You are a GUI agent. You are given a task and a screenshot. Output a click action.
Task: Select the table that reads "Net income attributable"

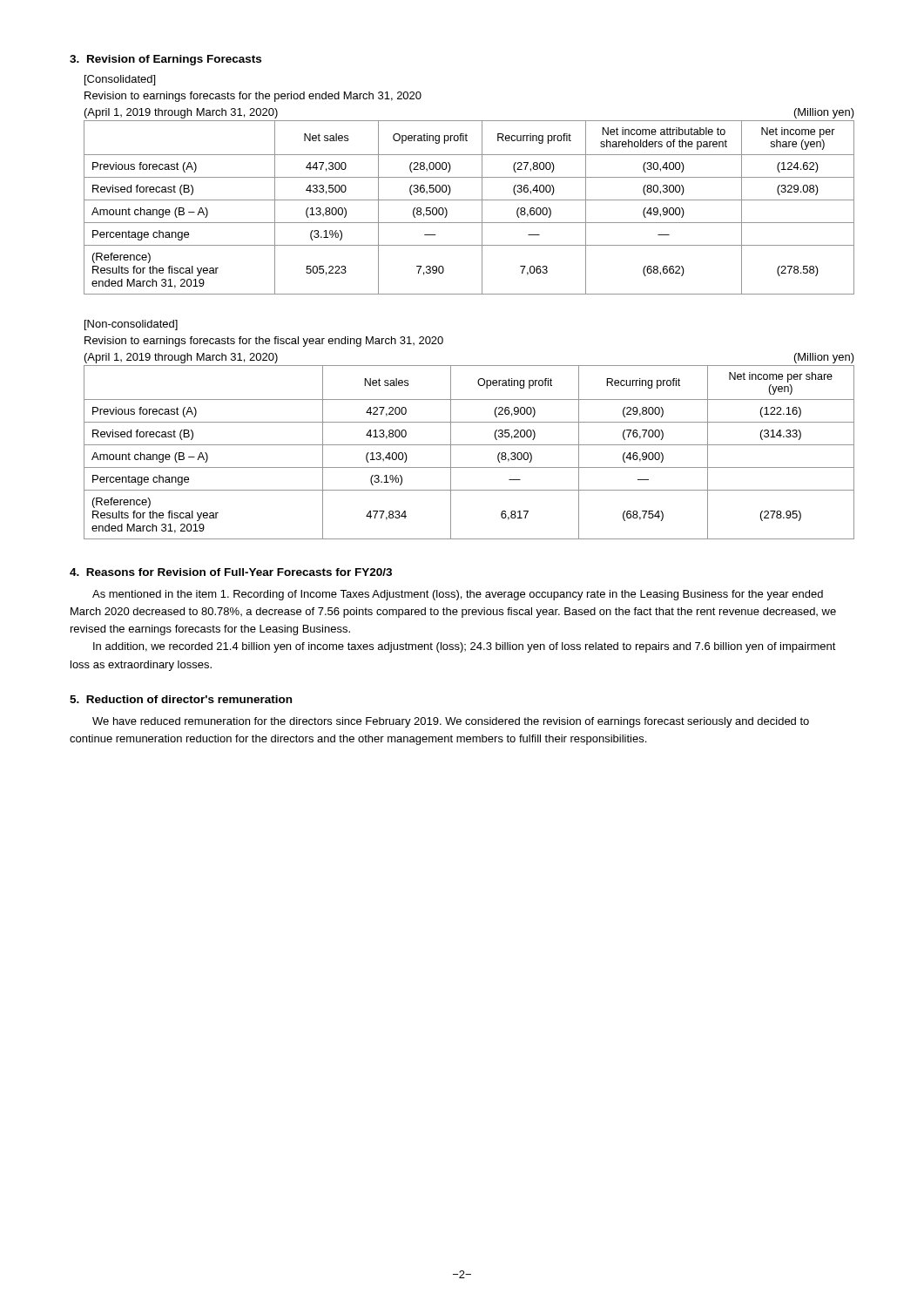(469, 200)
